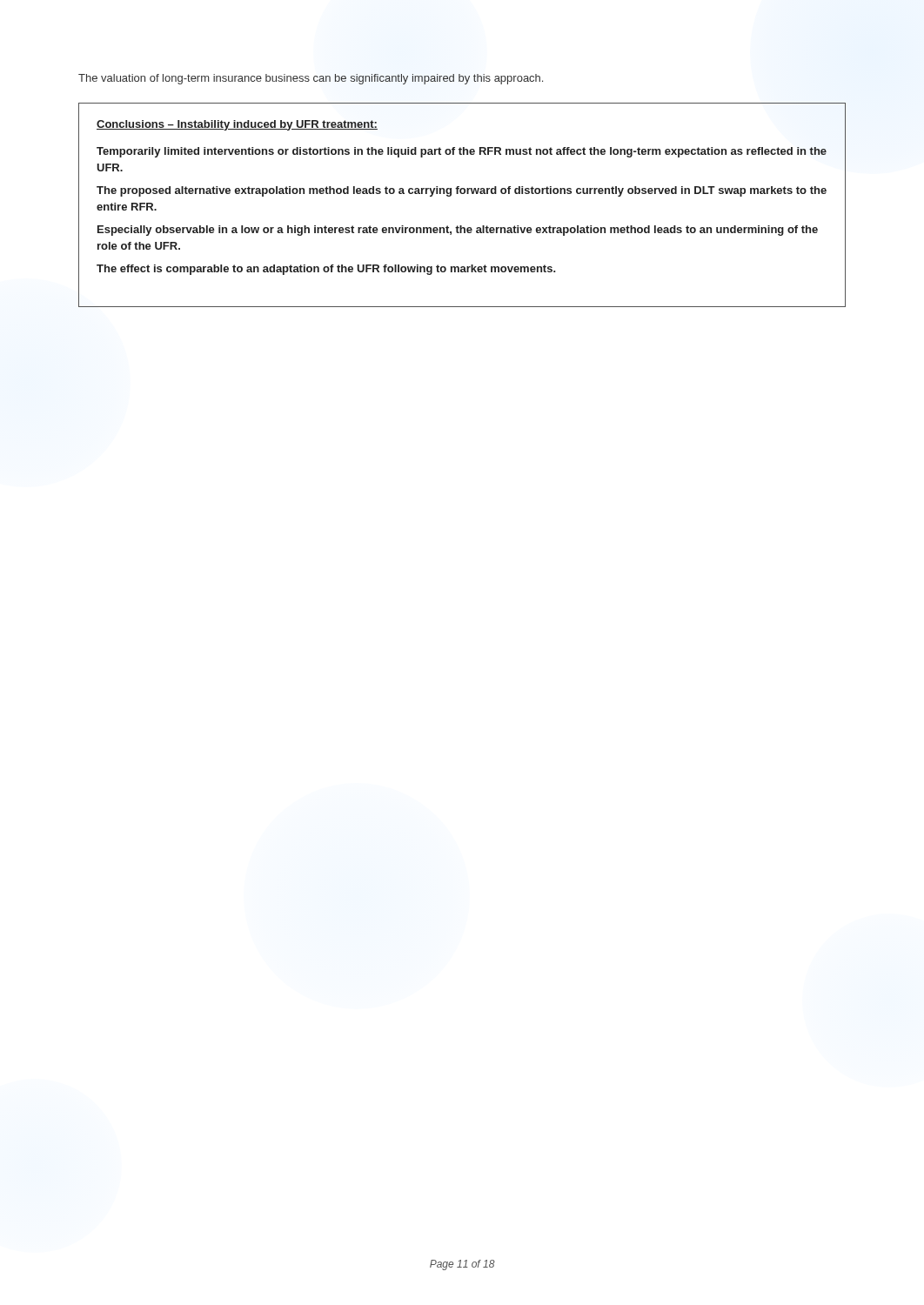Find the text block with the text "Conclusions – Instability induced by UFR"
Screen dimensions: 1305x924
(462, 197)
